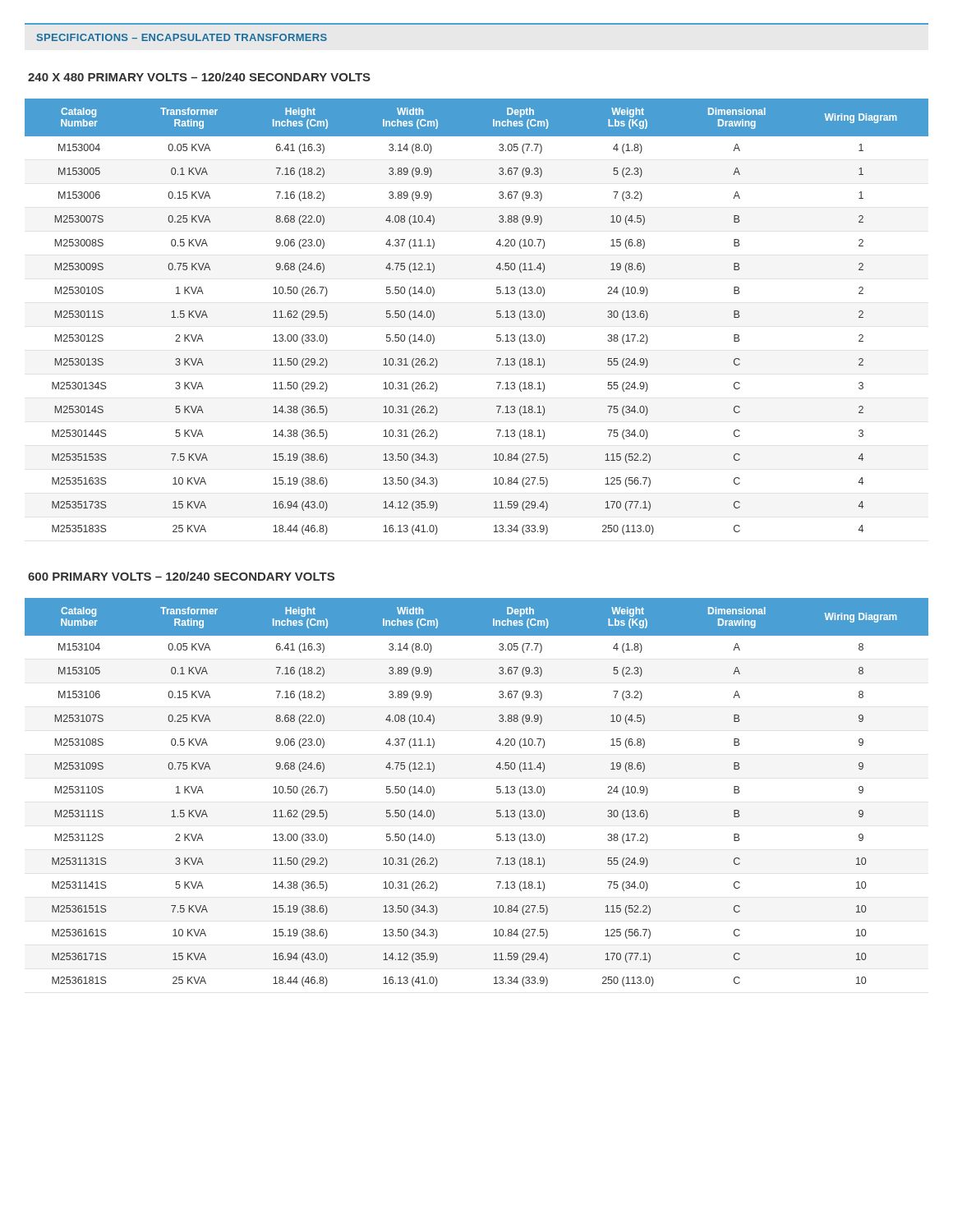Locate the passage starting "240 X 480 PRIMARY VOLTS – 120/240 SECONDARY"
Viewport: 953px width, 1232px height.
tap(199, 77)
